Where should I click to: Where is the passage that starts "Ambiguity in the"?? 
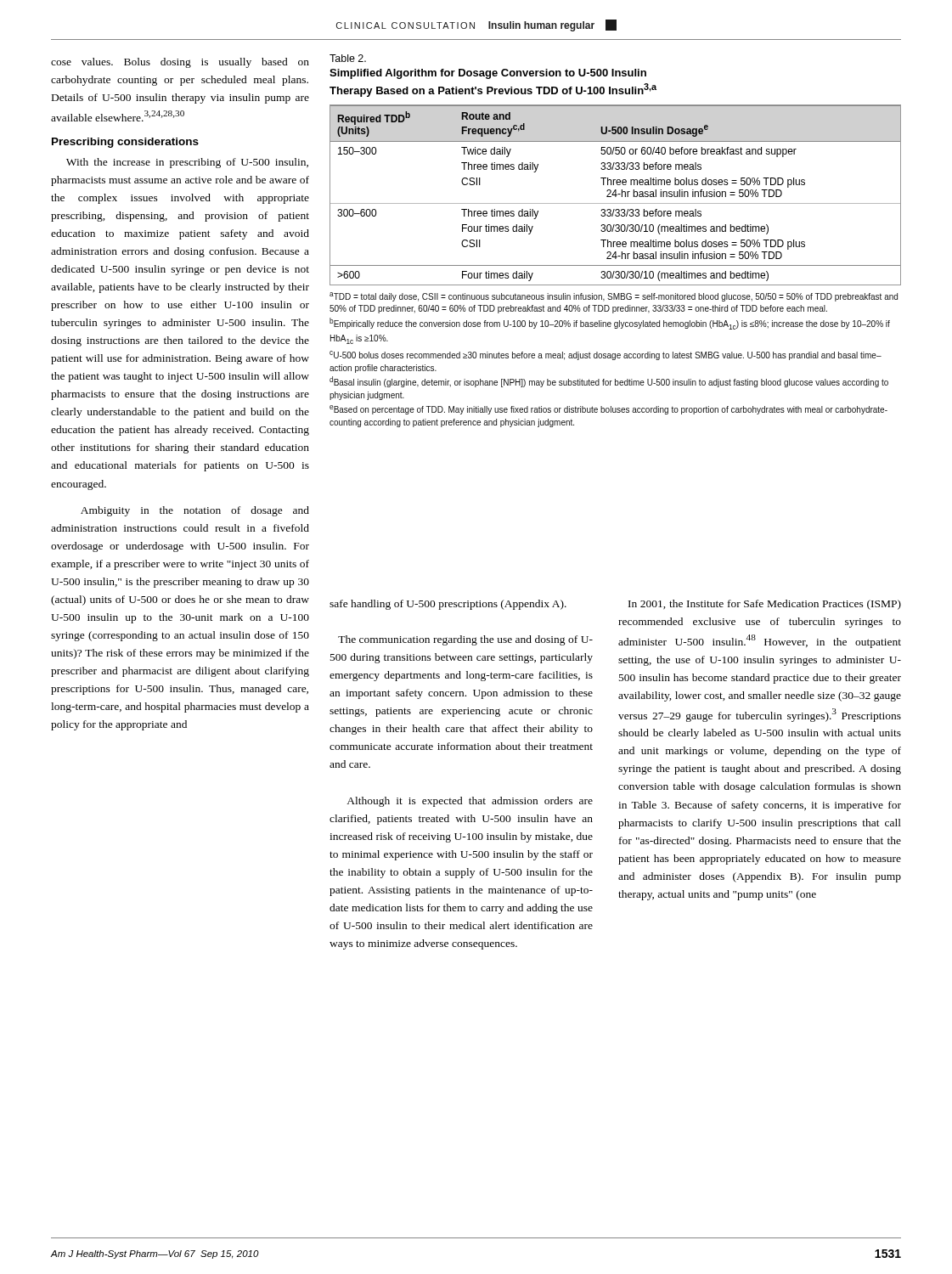click(x=180, y=617)
